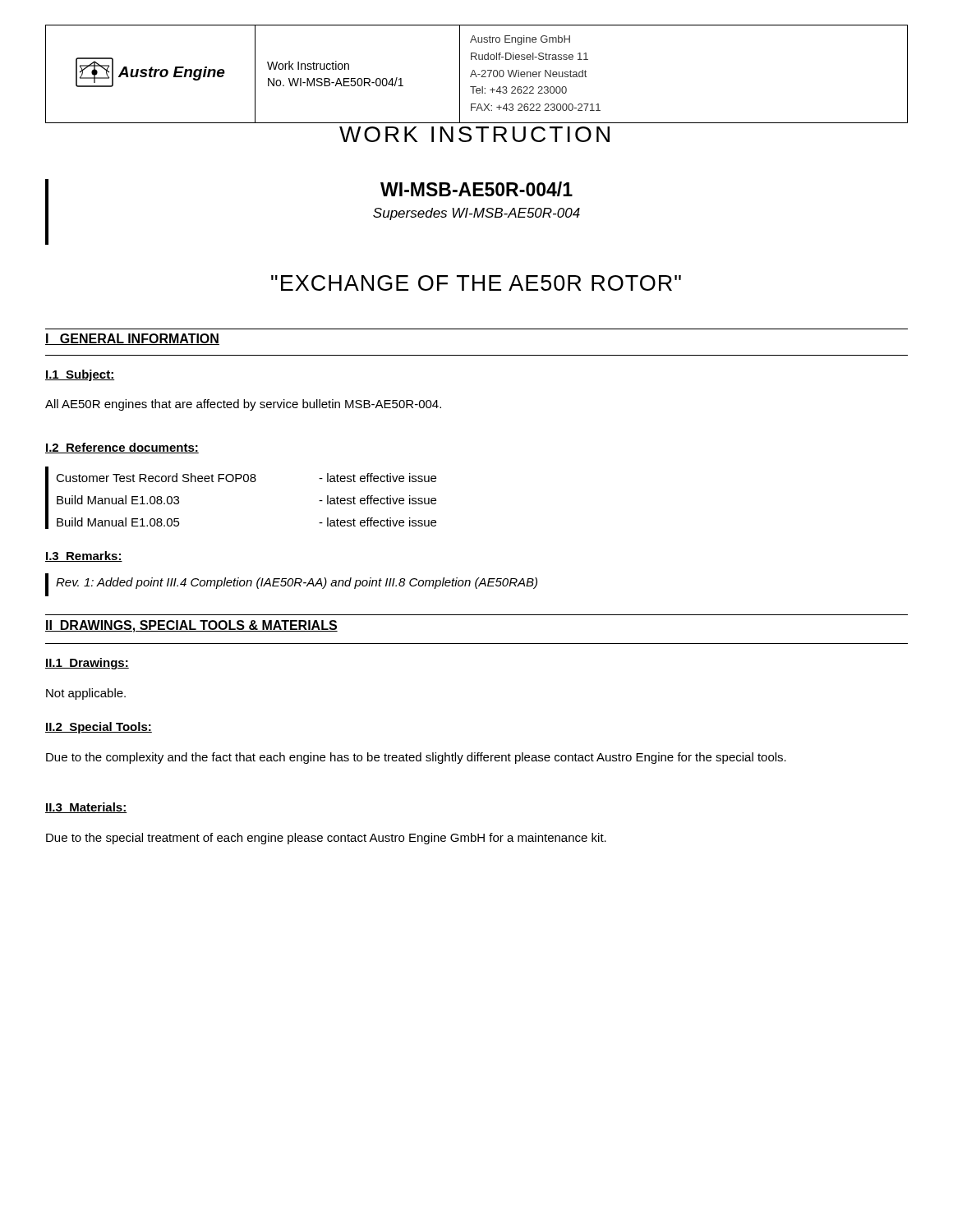The image size is (953, 1232).
Task: Point to the text block starting "I GENERAL INFORMATION"
Action: (x=132, y=339)
